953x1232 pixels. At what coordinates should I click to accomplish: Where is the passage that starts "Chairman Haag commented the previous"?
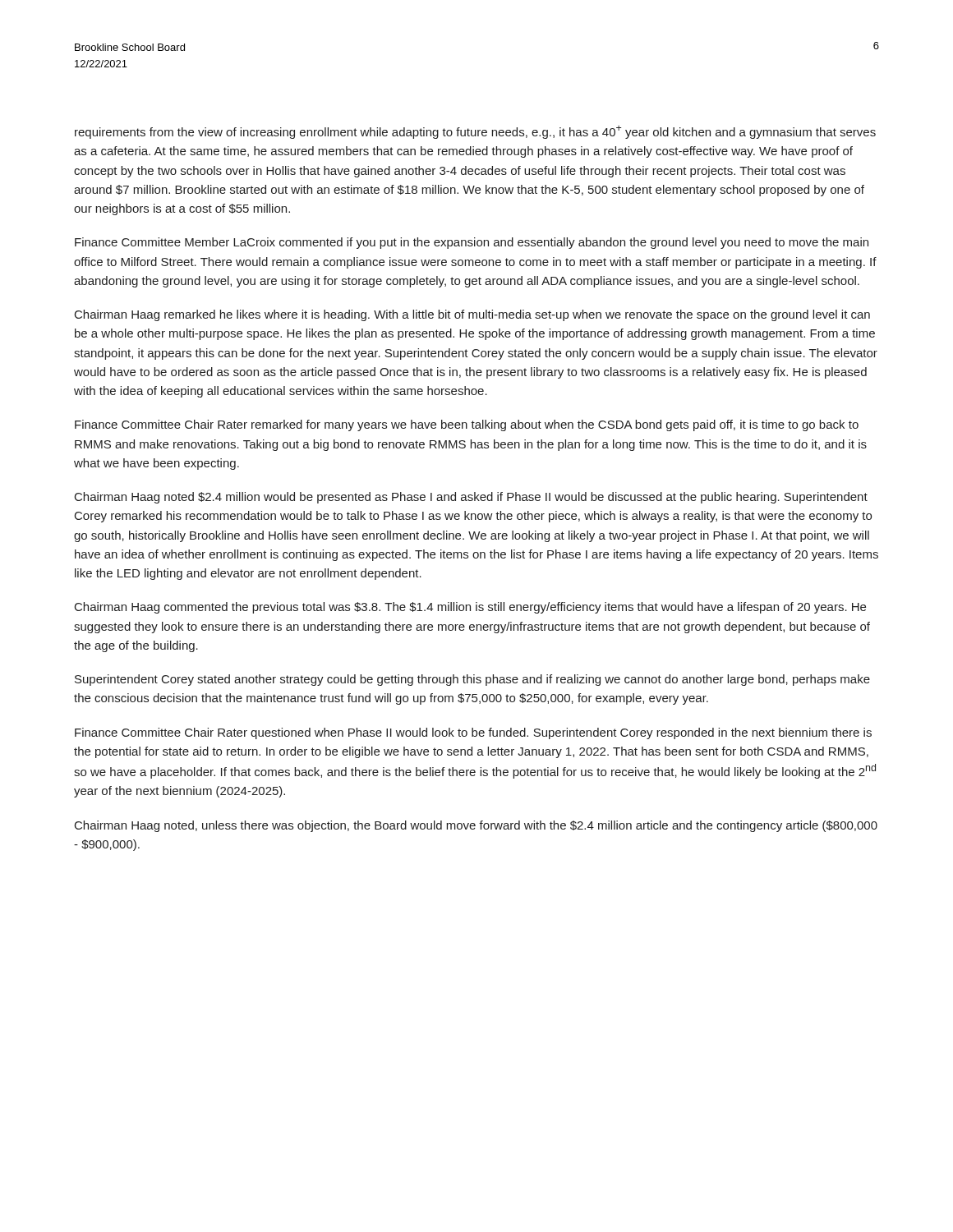click(x=472, y=626)
